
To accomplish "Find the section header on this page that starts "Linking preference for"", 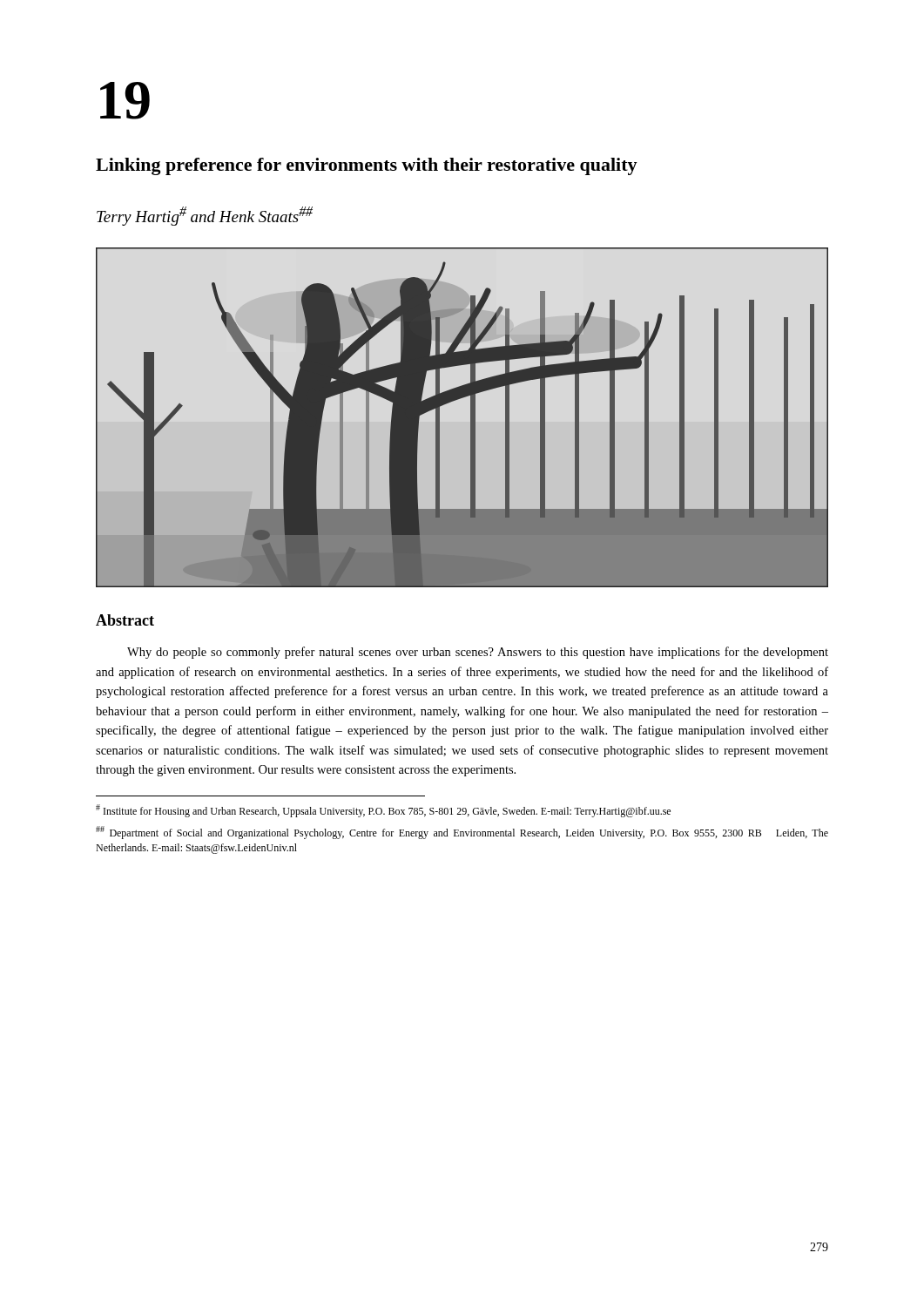I will point(462,165).
